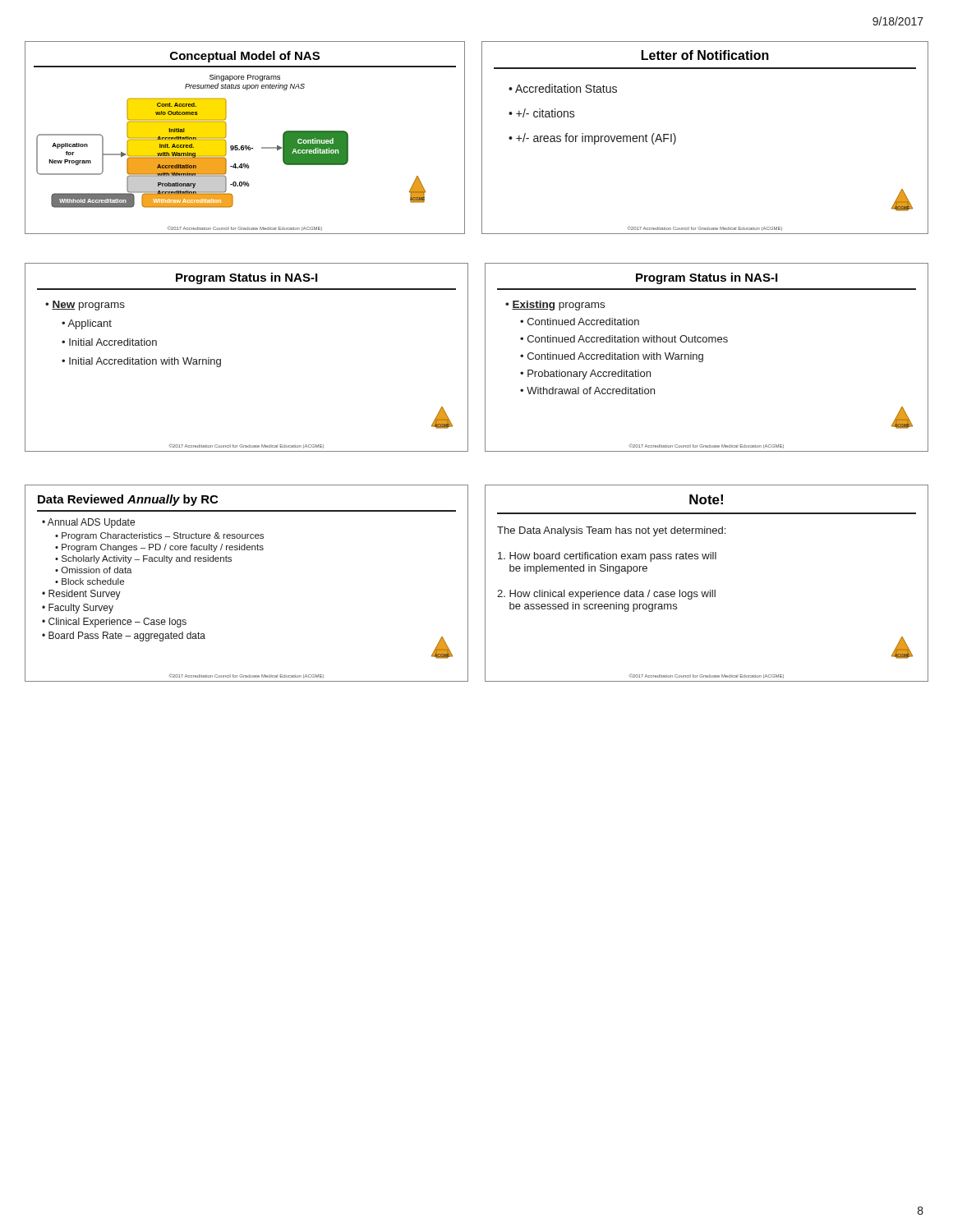The width and height of the screenshot is (953, 1232).
Task: Click on the list item with the text "• Probationary Accreditation"
Action: (x=586, y=373)
